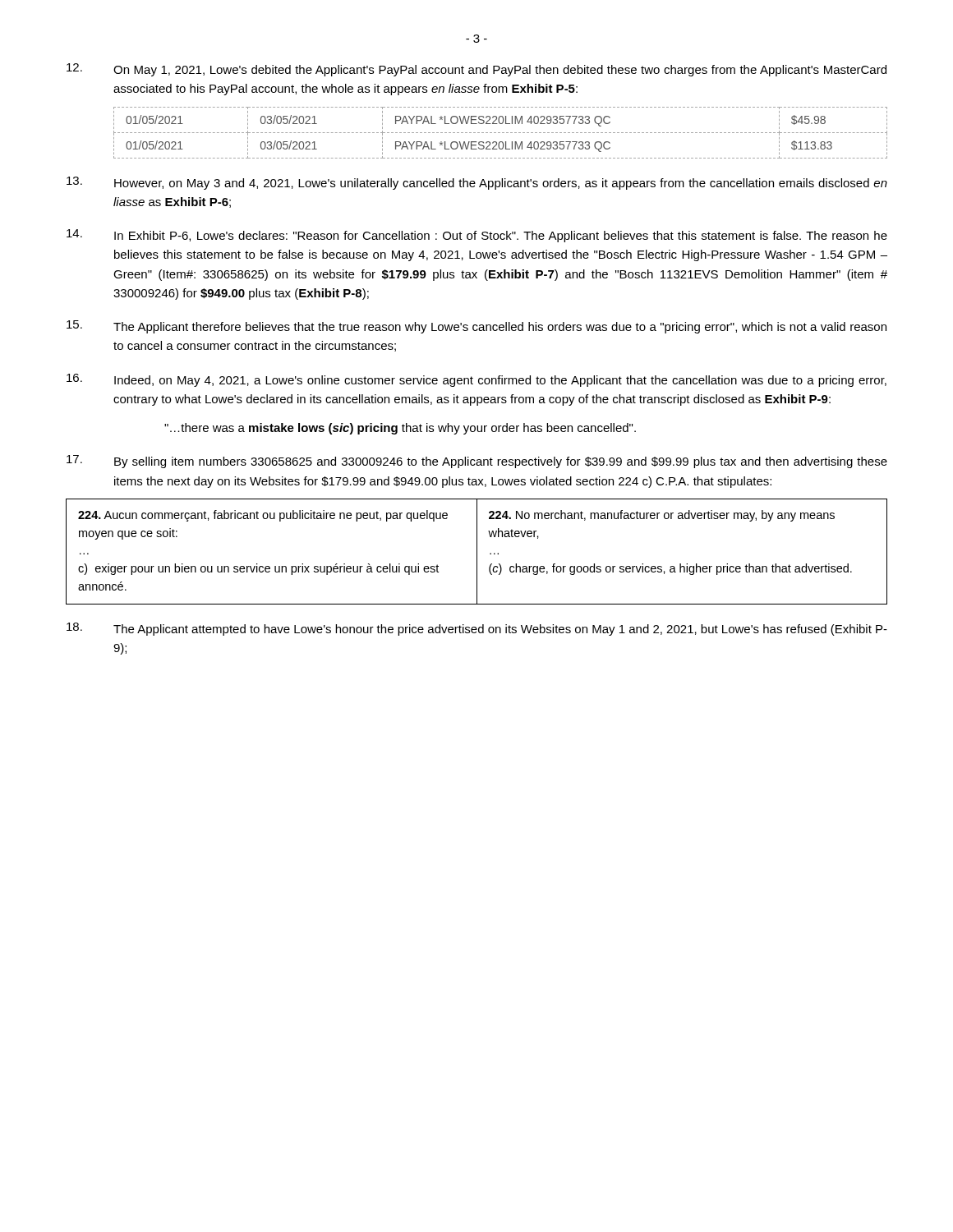
Task: Click on the table containing "224. Aucun commerçant,"
Action: (x=476, y=551)
